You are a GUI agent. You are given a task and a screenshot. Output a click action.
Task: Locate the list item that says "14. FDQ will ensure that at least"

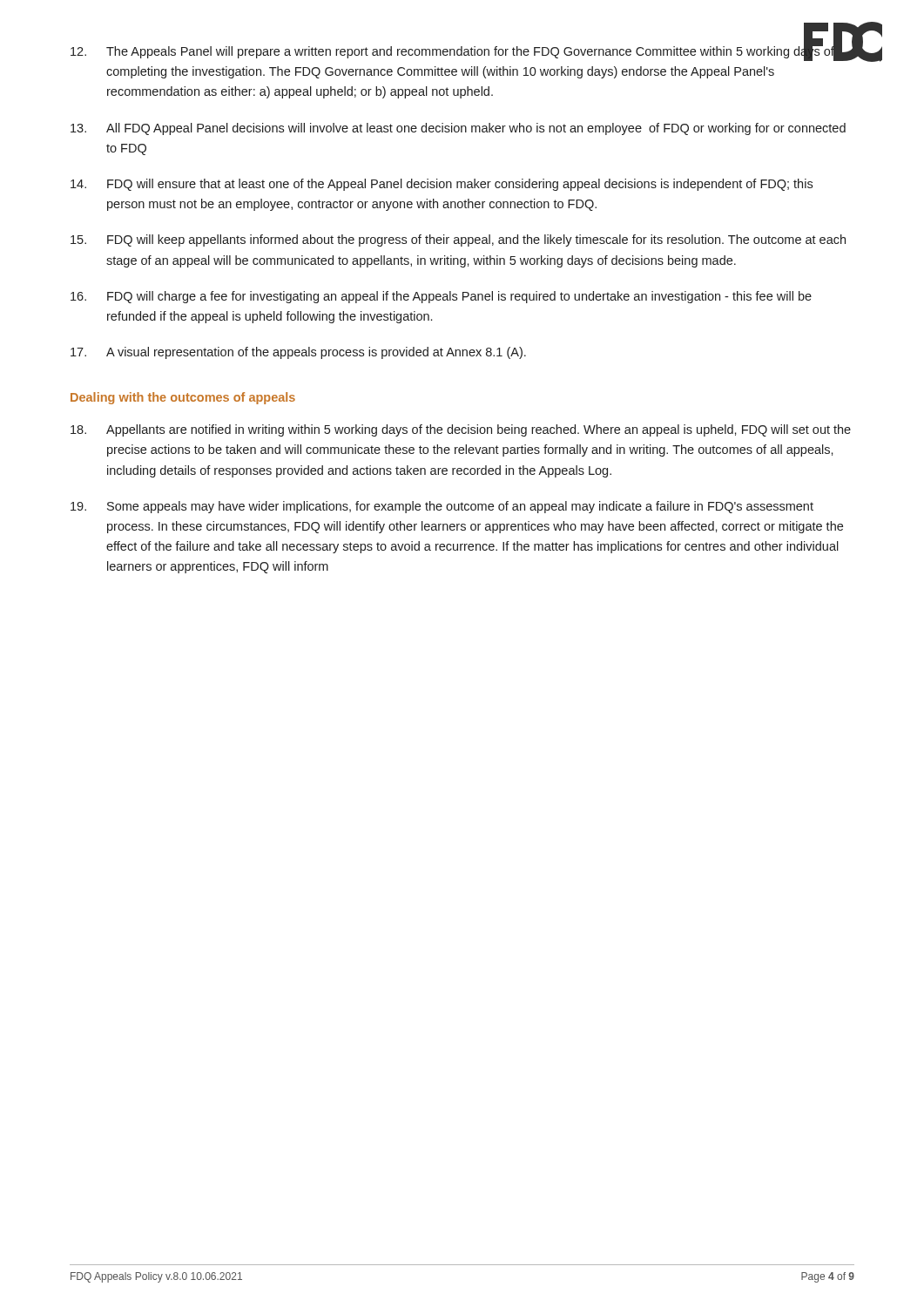tap(462, 194)
